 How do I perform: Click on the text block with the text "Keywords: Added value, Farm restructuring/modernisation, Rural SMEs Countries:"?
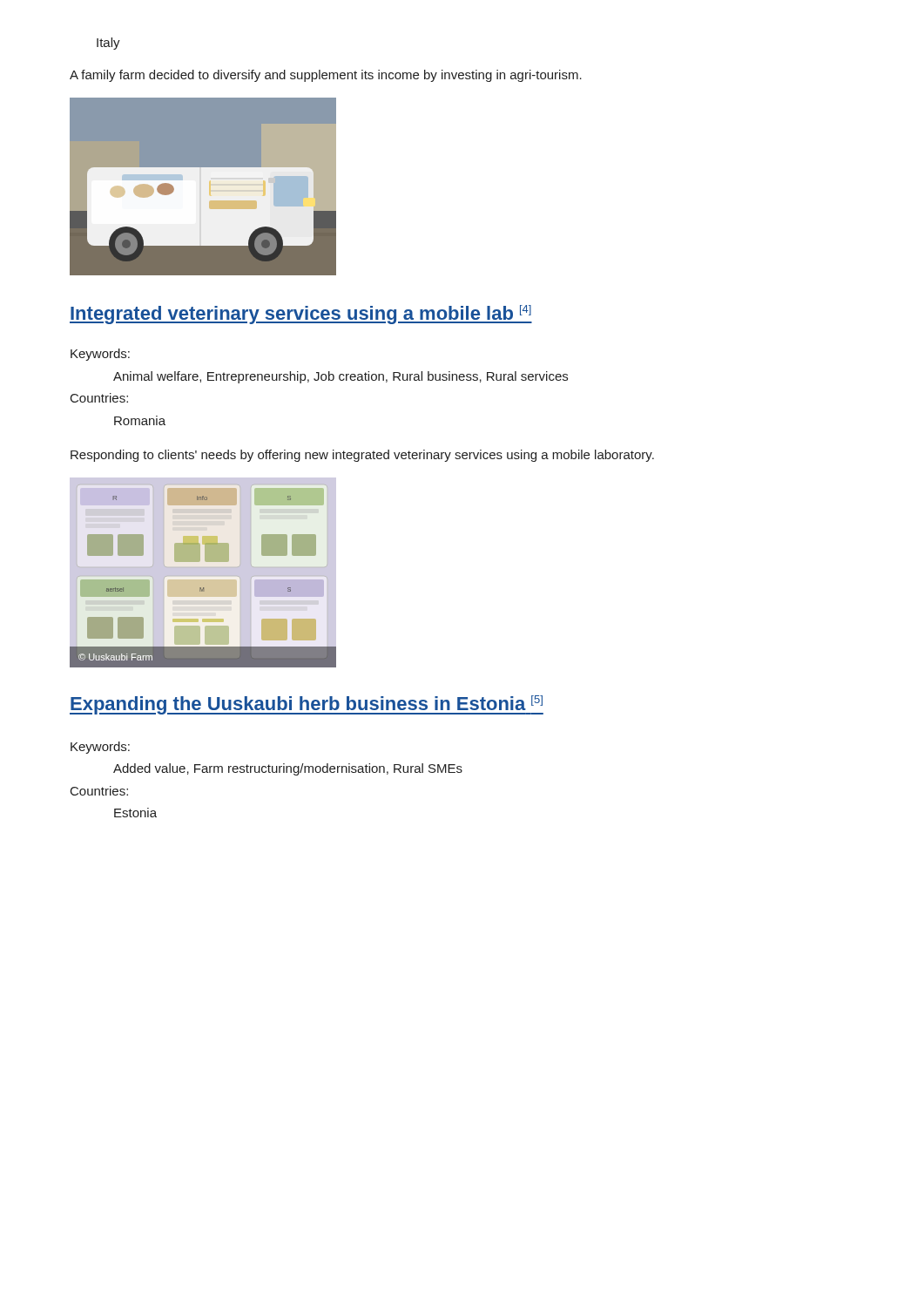tap(266, 779)
